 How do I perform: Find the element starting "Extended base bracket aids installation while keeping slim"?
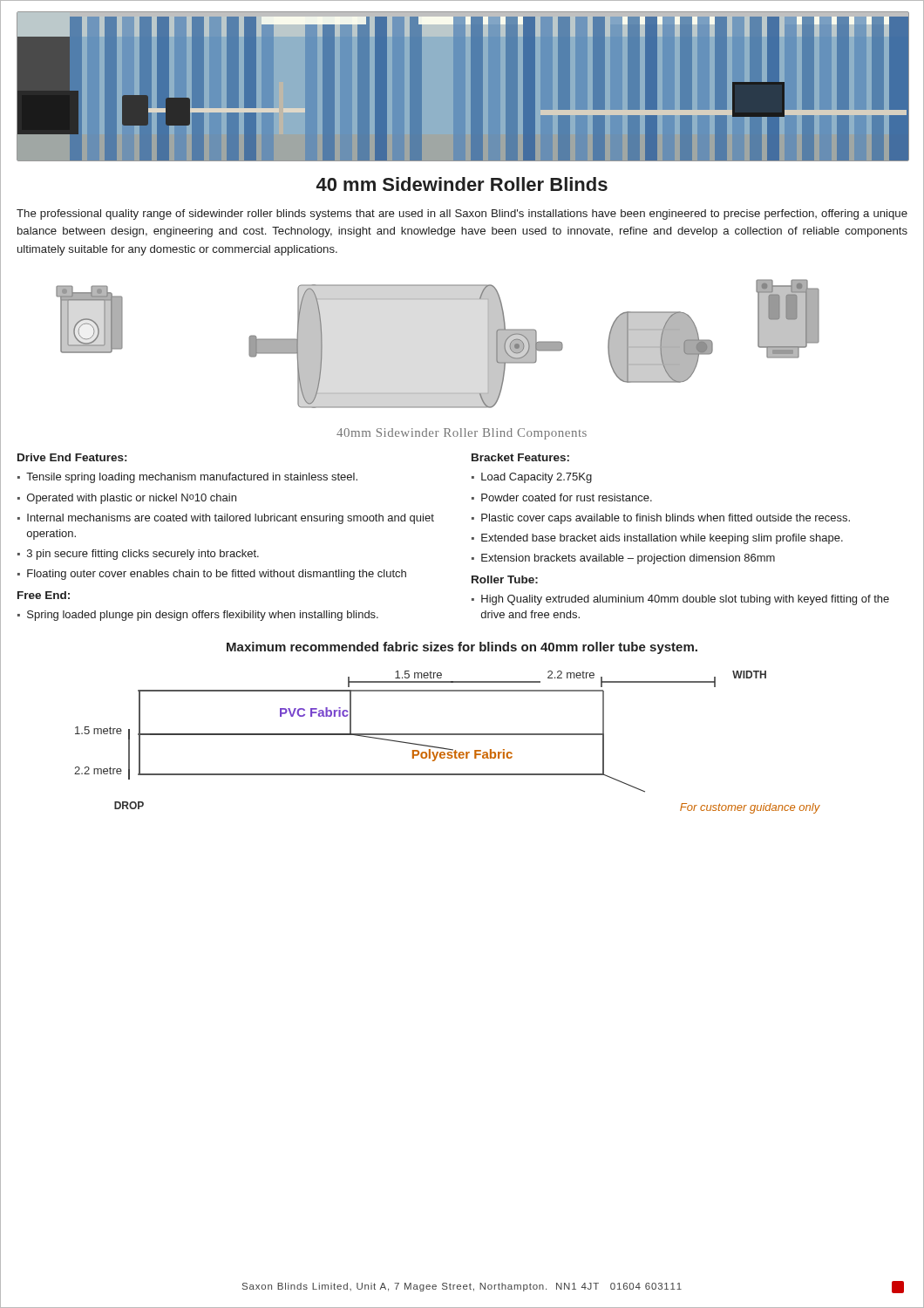coord(662,537)
